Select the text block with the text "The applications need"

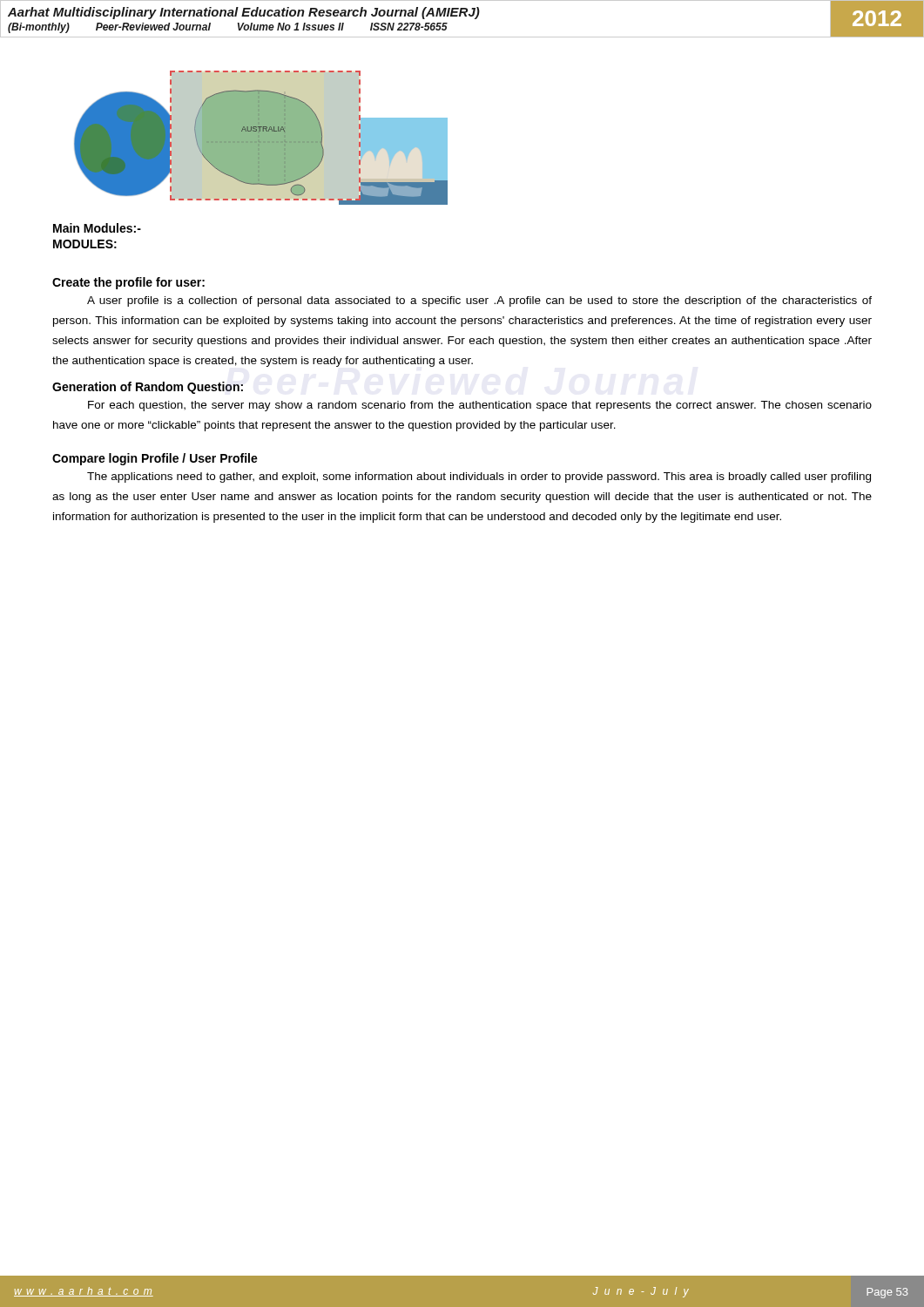[462, 497]
